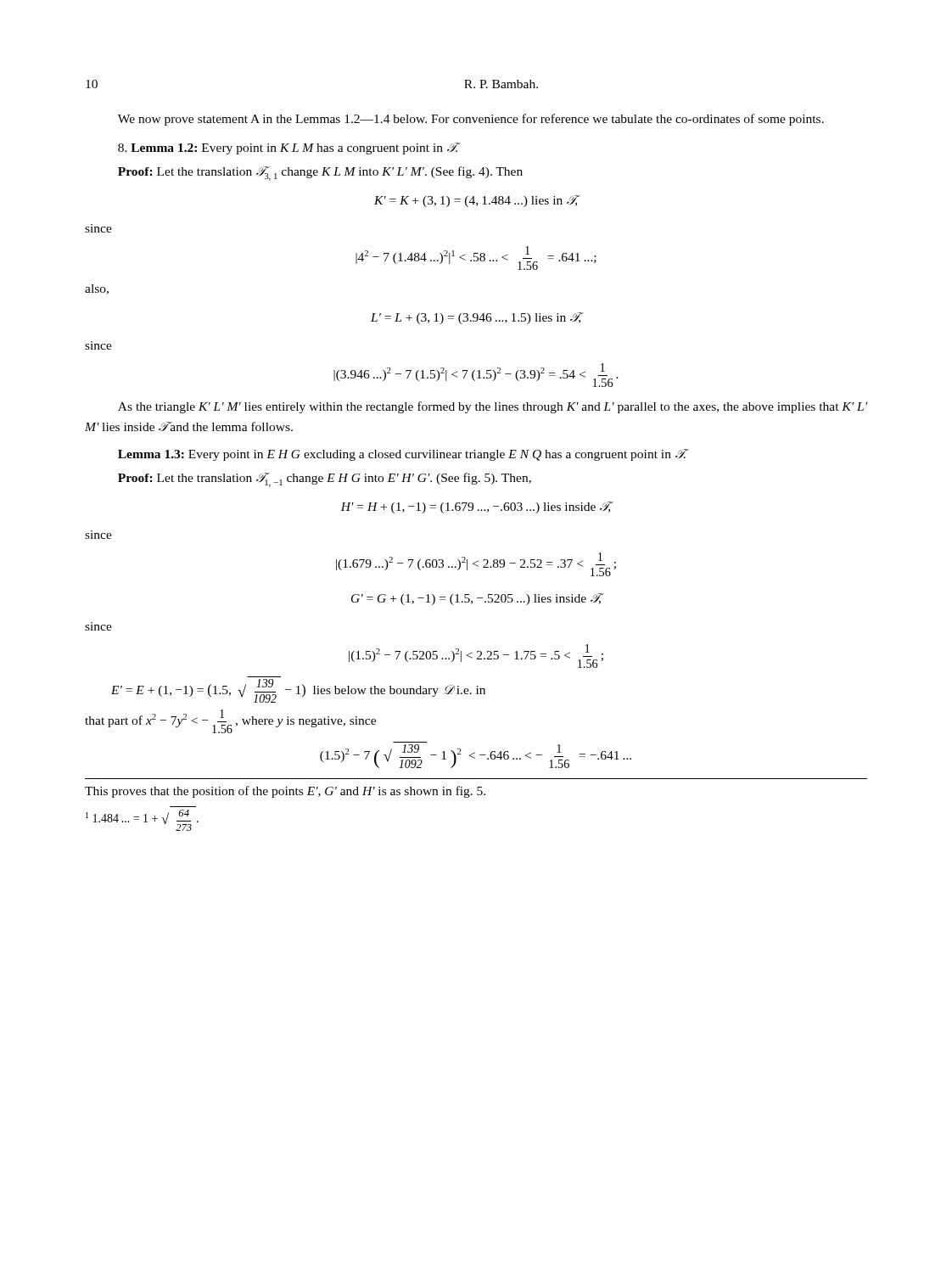Find the text block starting "As the triangle K' L' M'"

coord(476,416)
